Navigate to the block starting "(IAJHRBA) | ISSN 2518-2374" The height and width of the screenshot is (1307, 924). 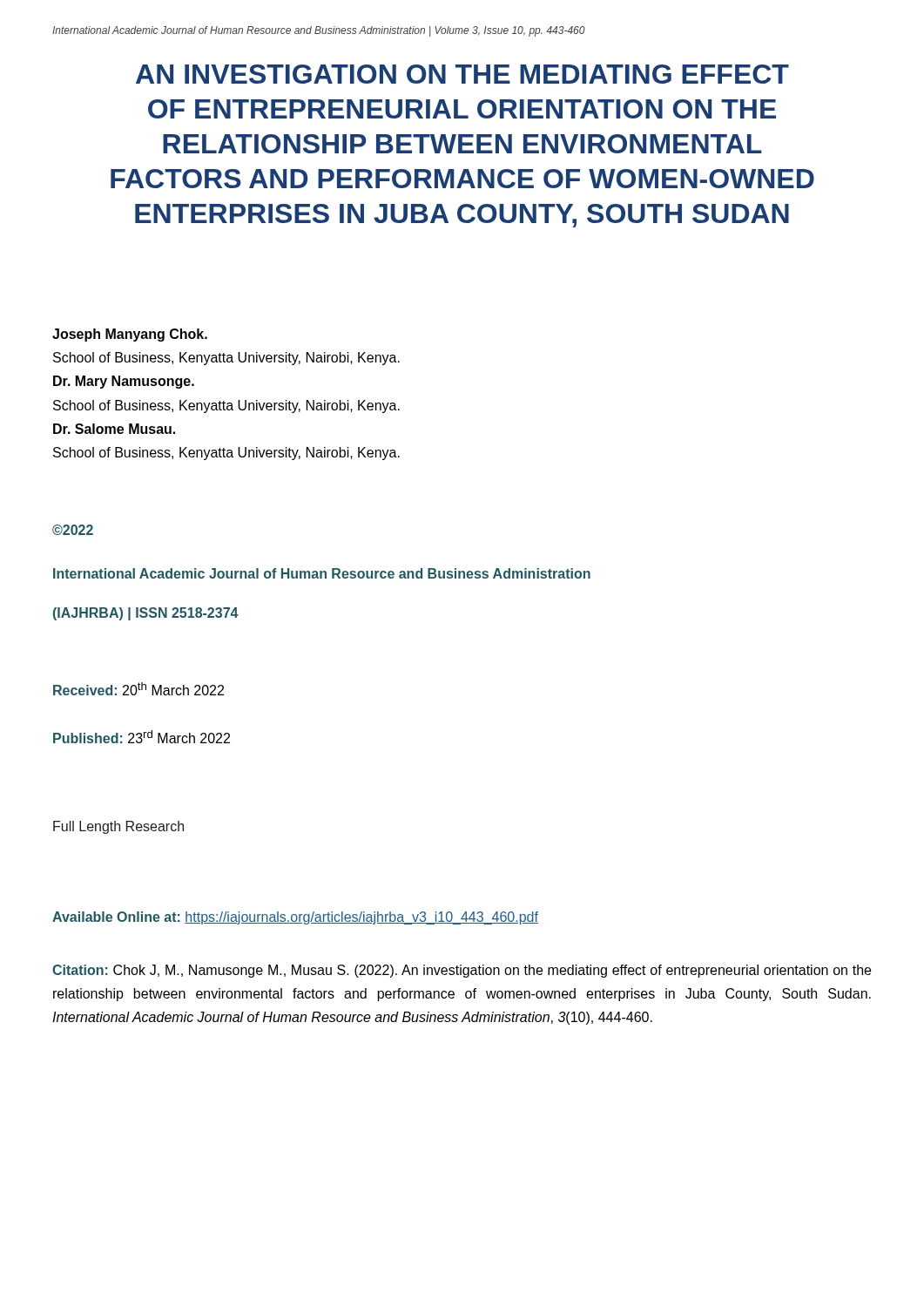[x=145, y=613]
